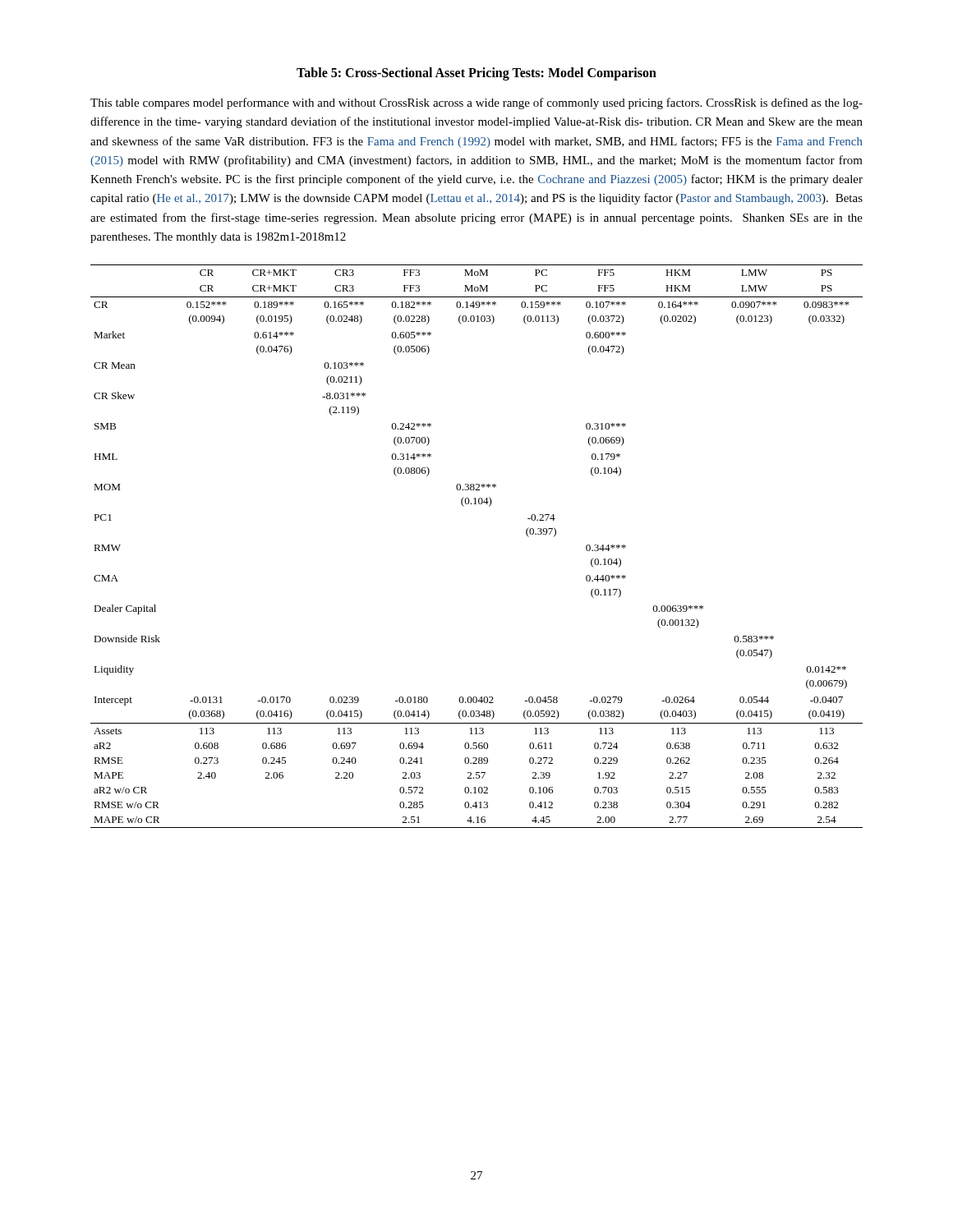
Task: Locate the table with the text "Downside Risk"
Action: pyautogui.click(x=476, y=546)
